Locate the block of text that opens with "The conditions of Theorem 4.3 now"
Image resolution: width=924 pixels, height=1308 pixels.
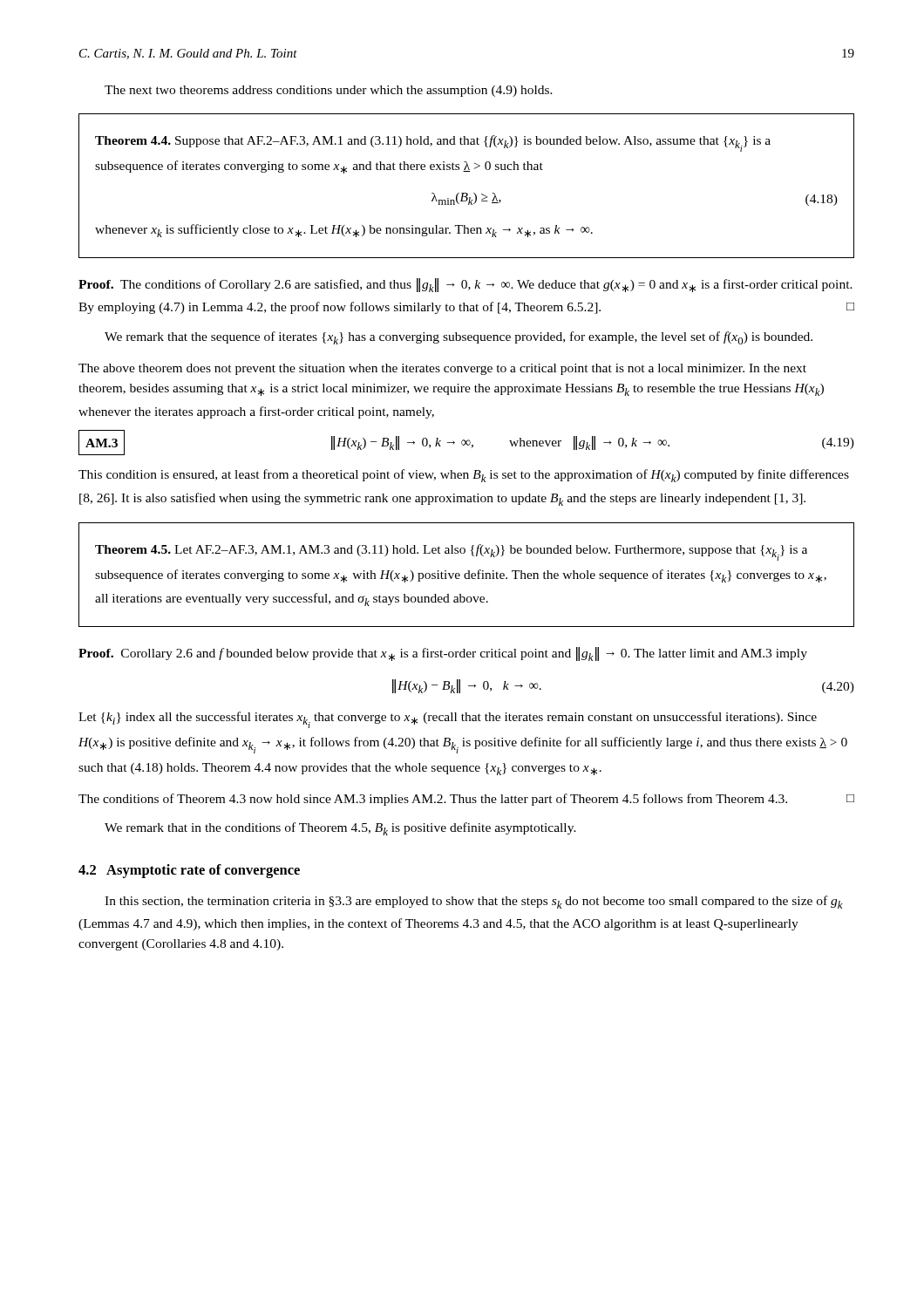(x=466, y=798)
